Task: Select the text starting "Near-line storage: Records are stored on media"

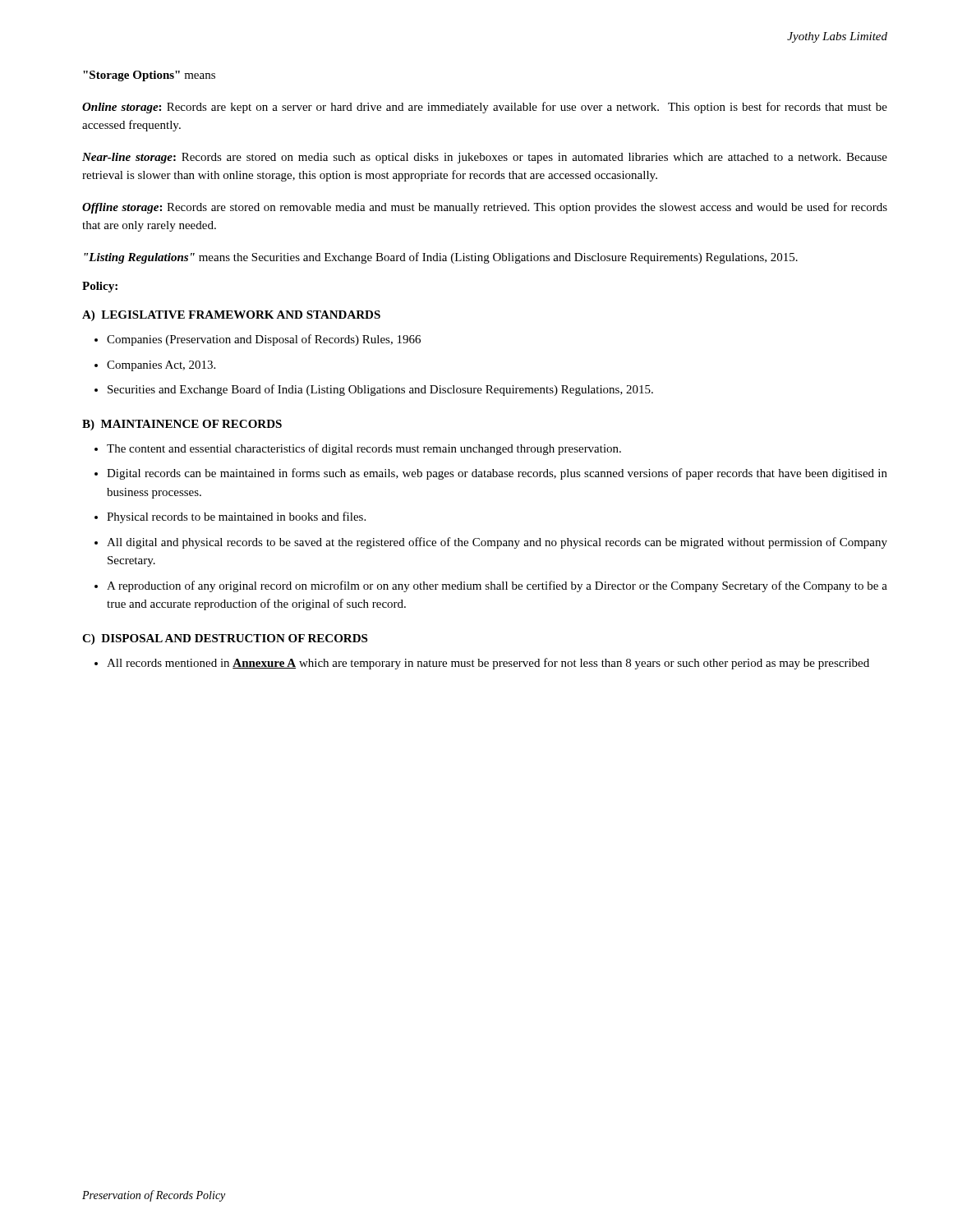Action: (x=485, y=166)
